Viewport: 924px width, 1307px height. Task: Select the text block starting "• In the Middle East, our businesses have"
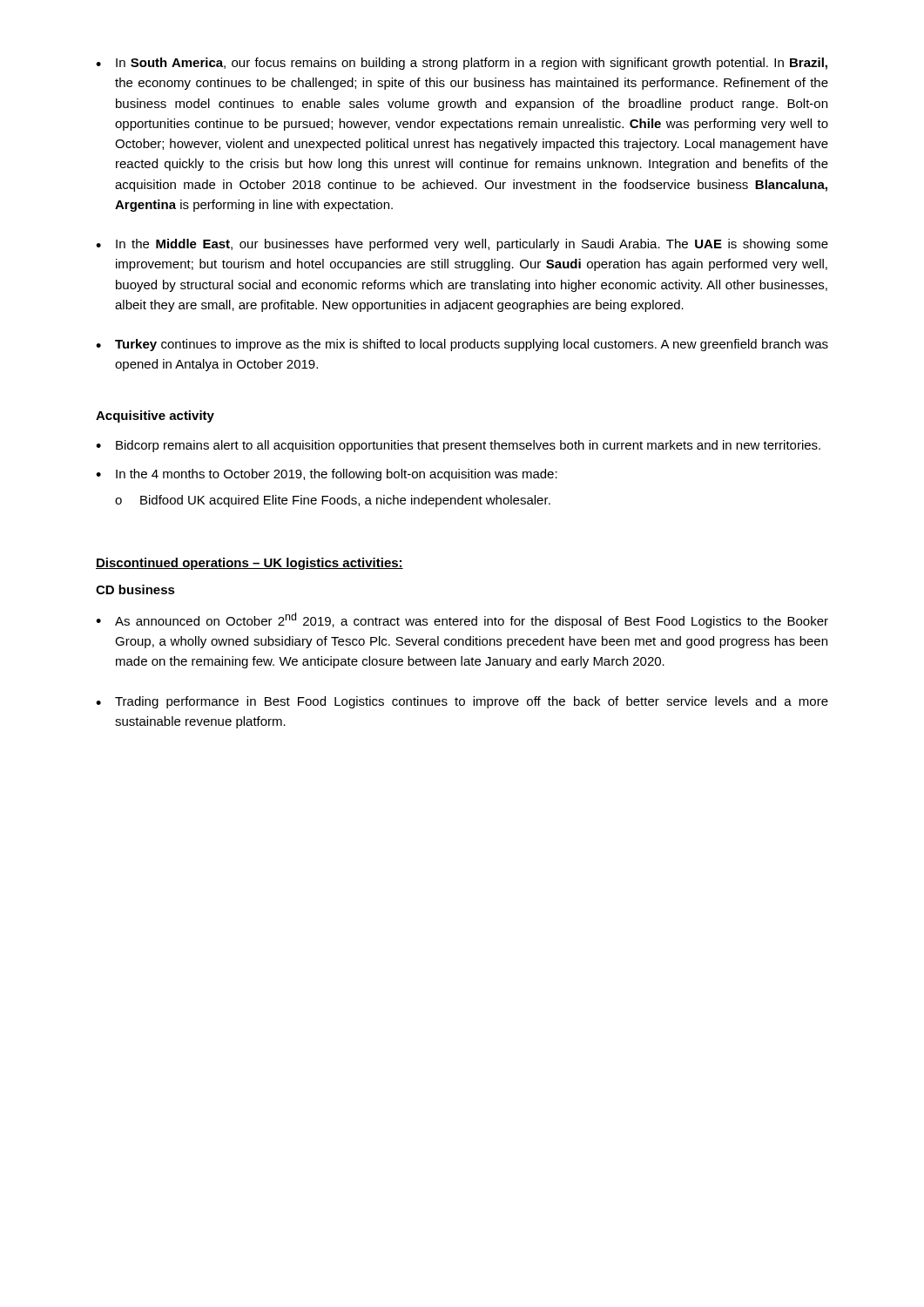[x=462, y=274]
